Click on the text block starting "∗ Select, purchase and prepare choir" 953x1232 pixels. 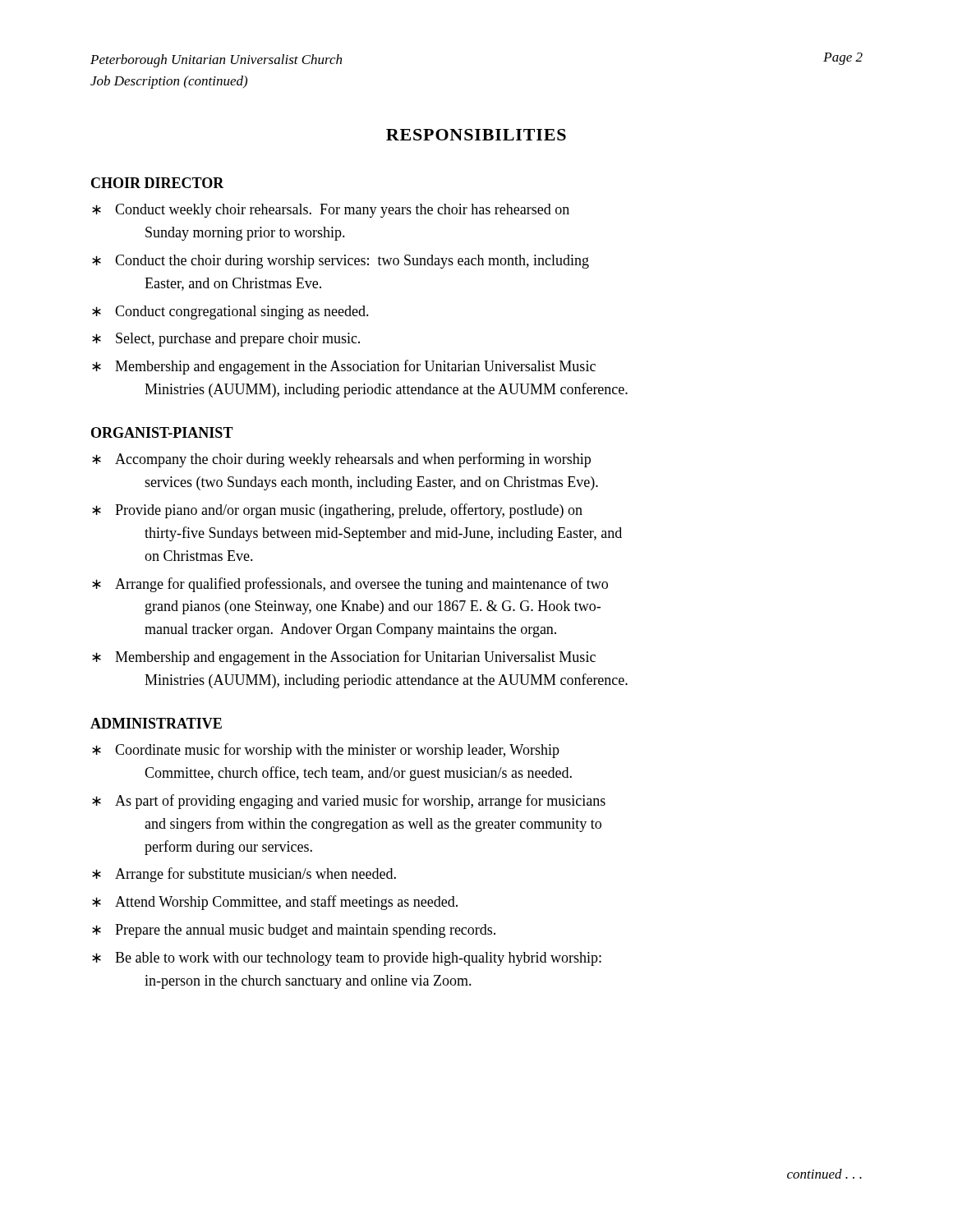click(226, 340)
